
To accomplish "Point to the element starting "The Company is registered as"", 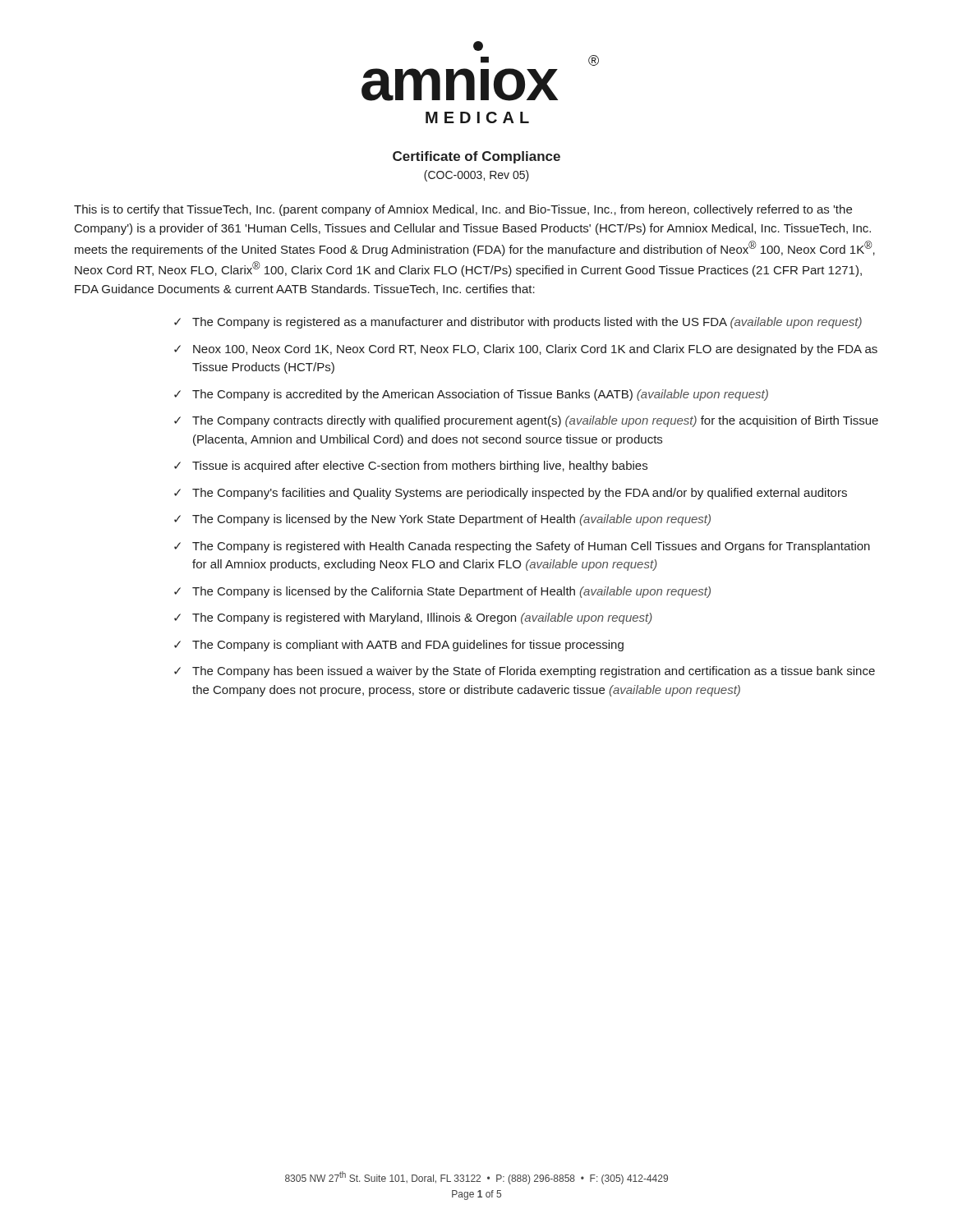I will click(527, 322).
